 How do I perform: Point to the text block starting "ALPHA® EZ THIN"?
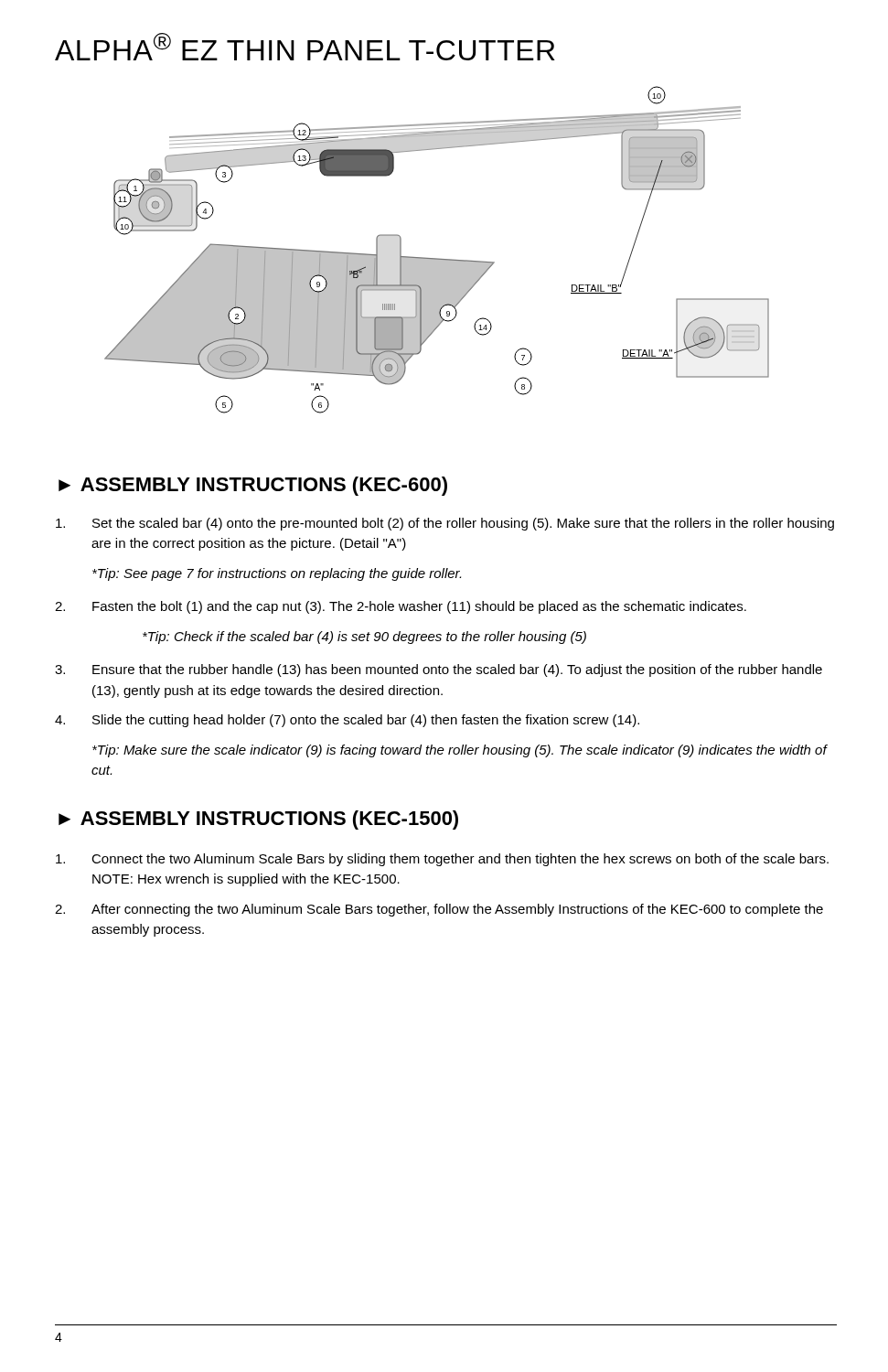pos(306,47)
